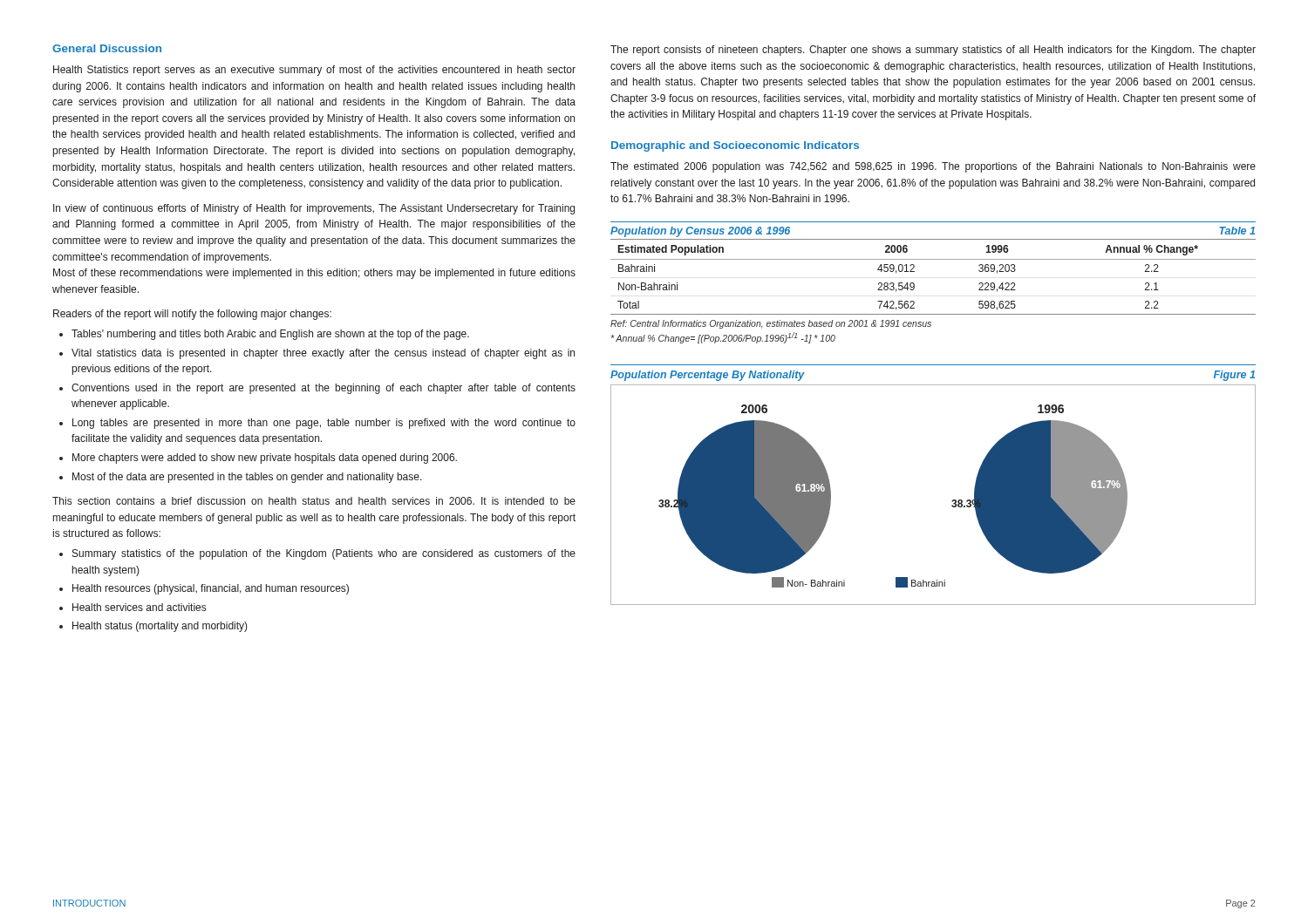1308x924 pixels.
Task: Find a table
Action: (933, 277)
